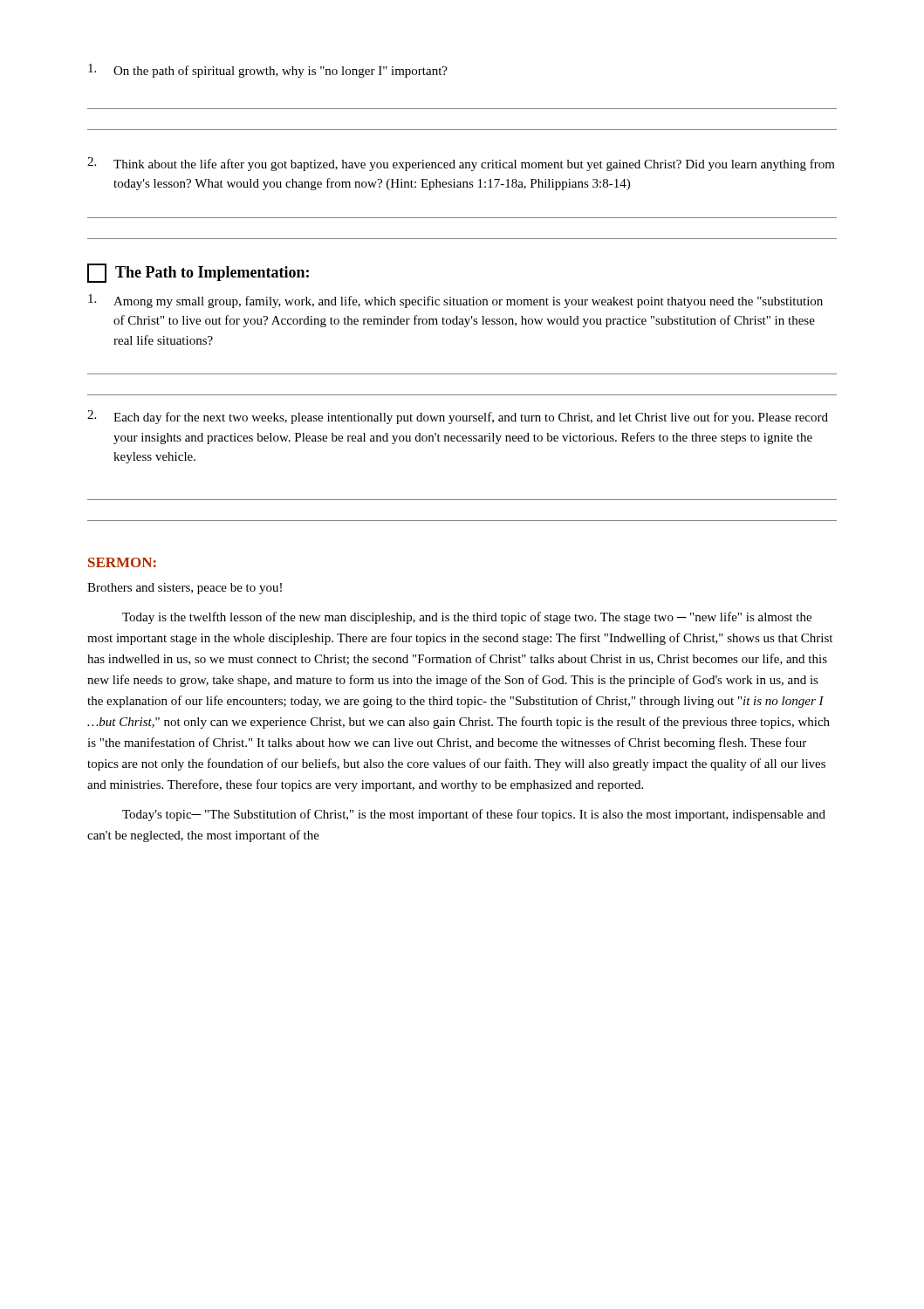Point to the text block starting "2. Each day for the next two"

pyautogui.click(x=462, y=437)
